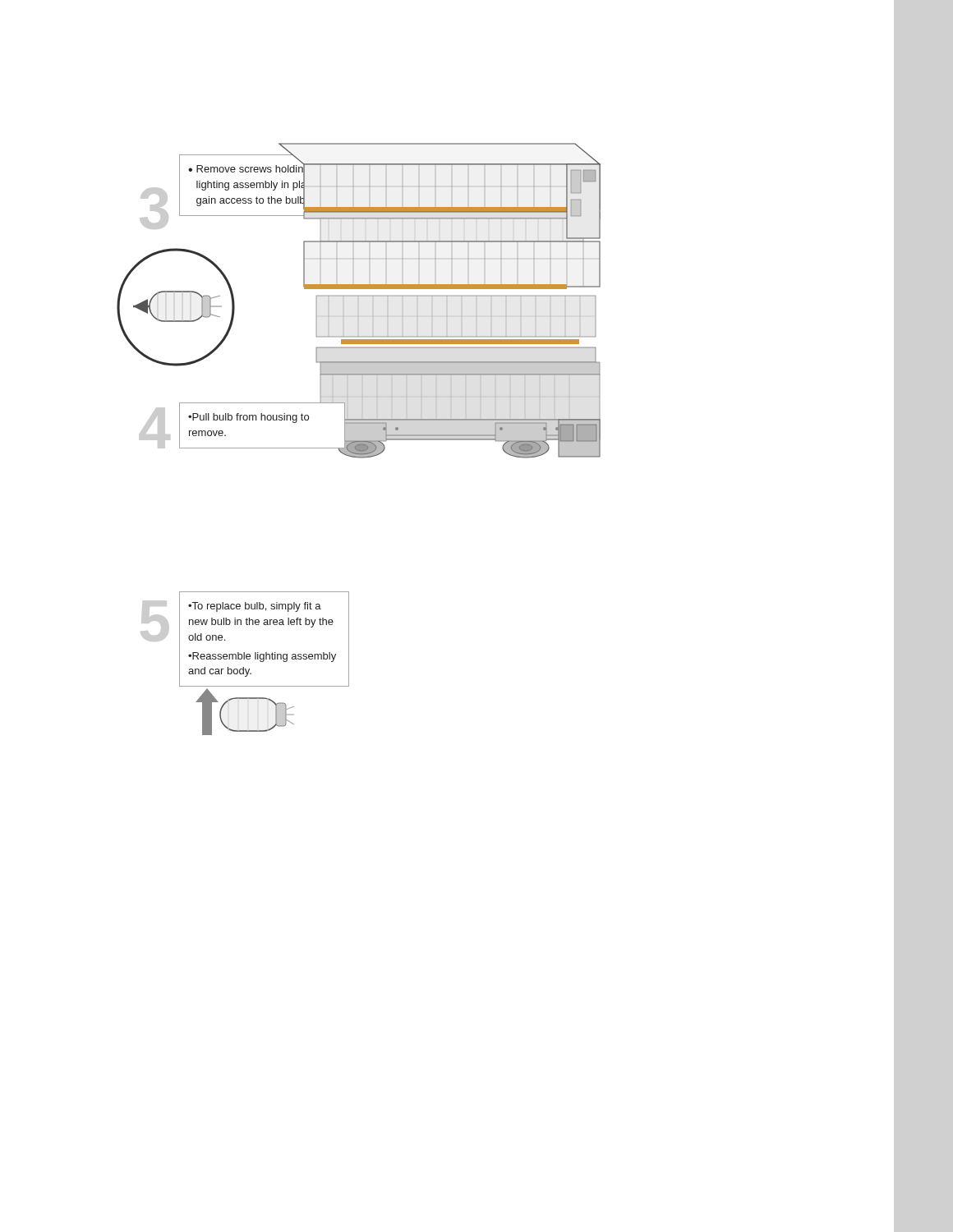Find the list item containing "•Pull bulb from housing to remove."

(262, 425)
